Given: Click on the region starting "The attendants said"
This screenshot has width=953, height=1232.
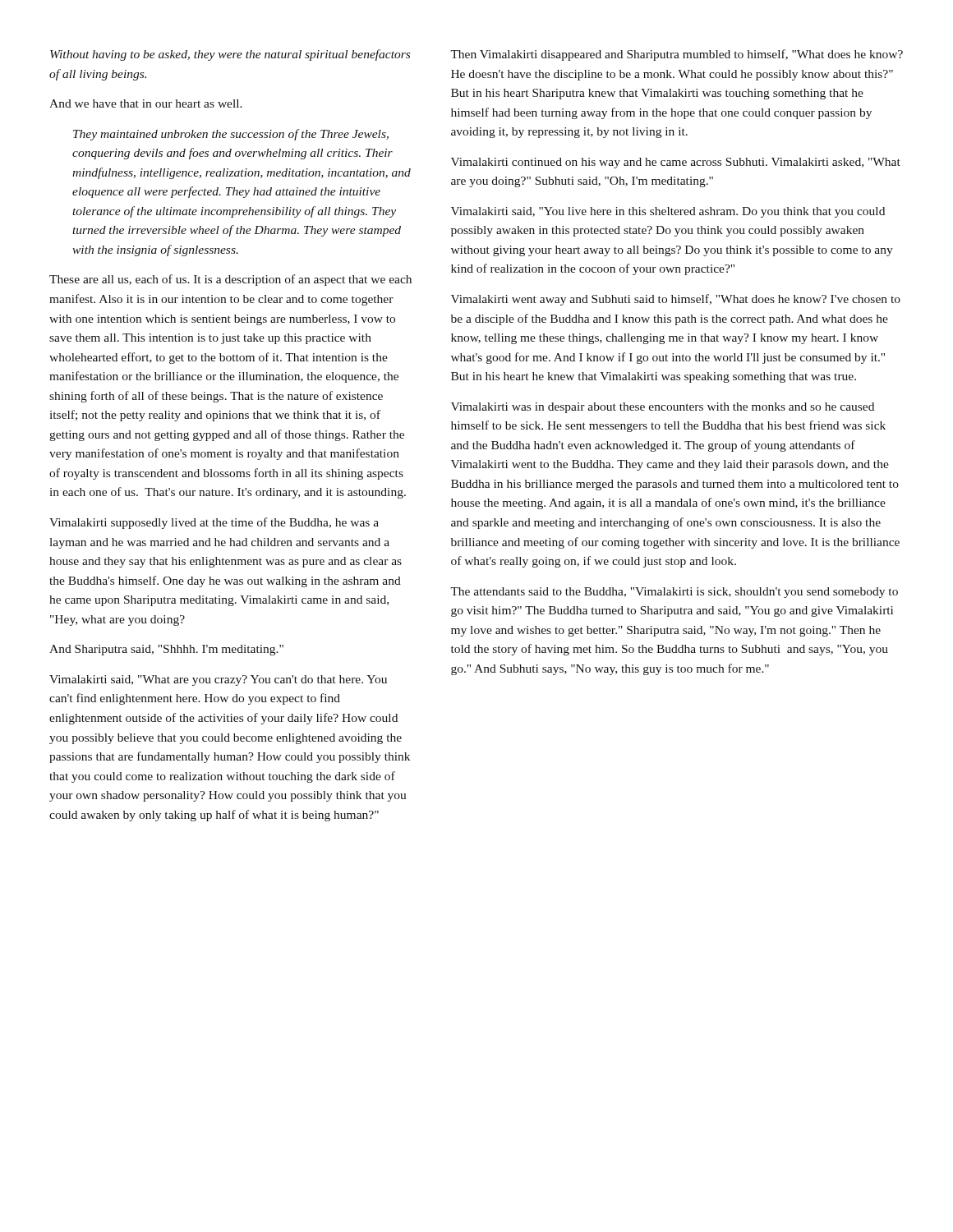Looking at the screenshot, I should pyautogui.click(x=677, y=630).
